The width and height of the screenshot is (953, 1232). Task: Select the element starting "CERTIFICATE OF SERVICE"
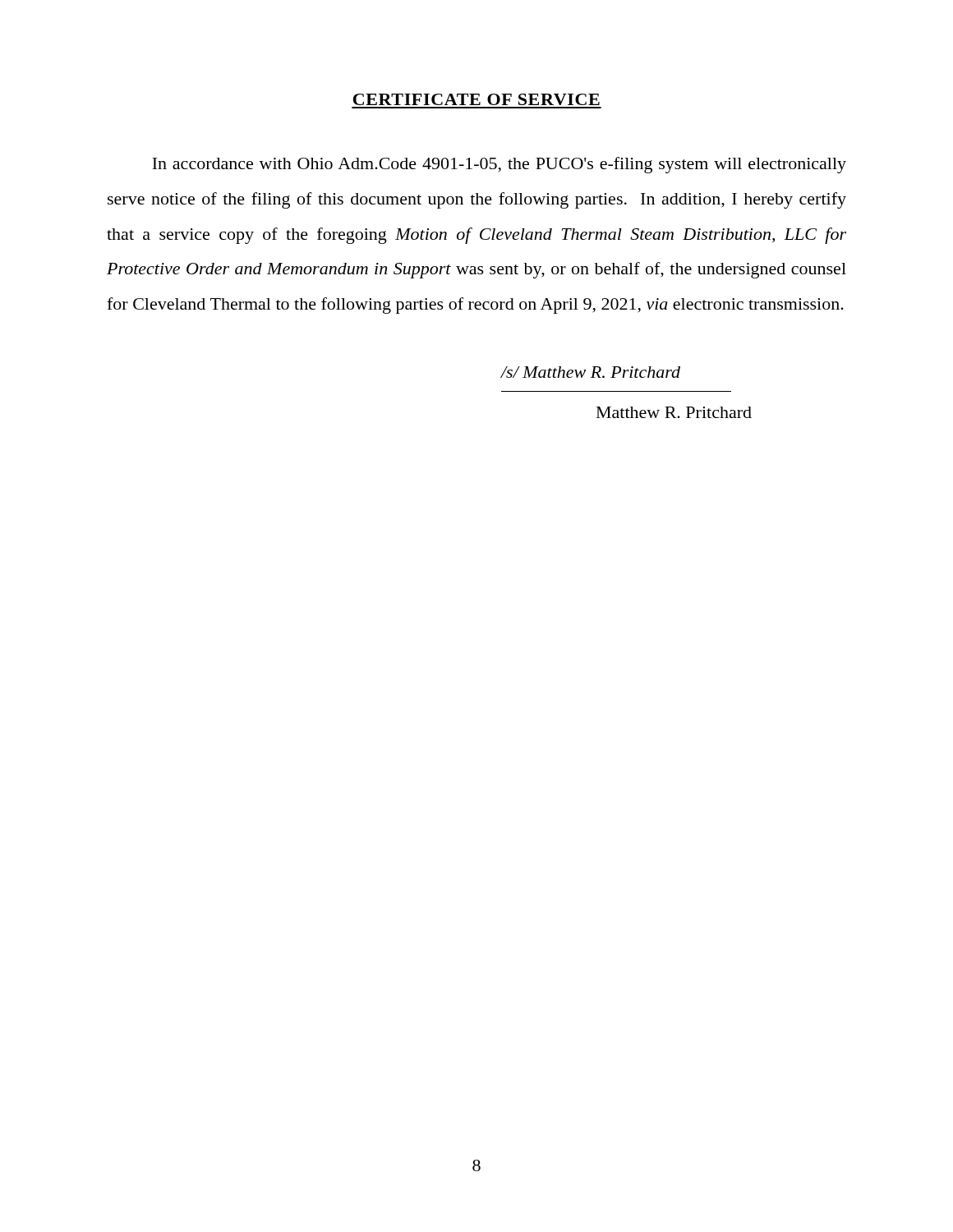(476, 99)
